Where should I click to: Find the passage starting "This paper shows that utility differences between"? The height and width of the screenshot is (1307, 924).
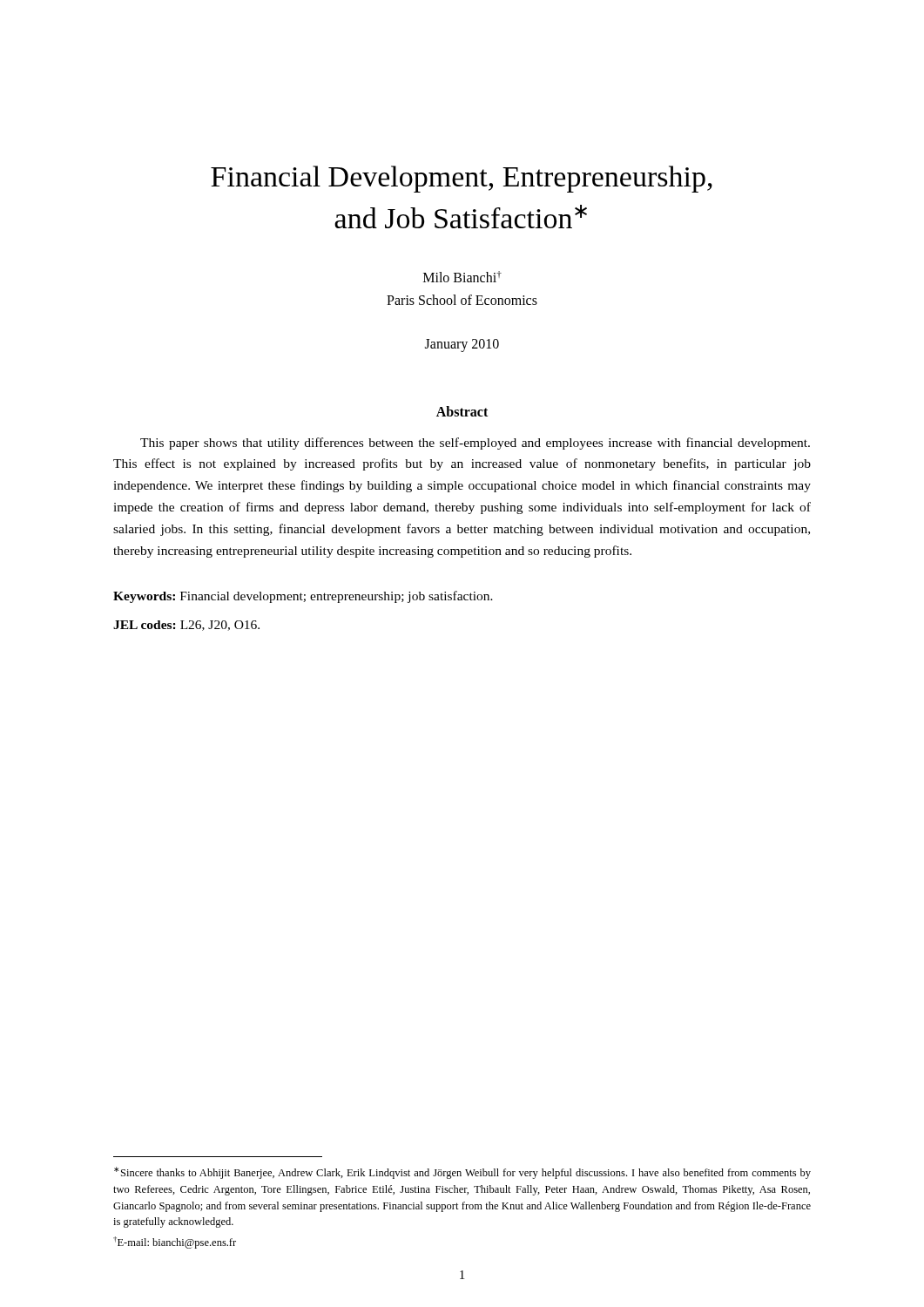[x=462, y=496]
